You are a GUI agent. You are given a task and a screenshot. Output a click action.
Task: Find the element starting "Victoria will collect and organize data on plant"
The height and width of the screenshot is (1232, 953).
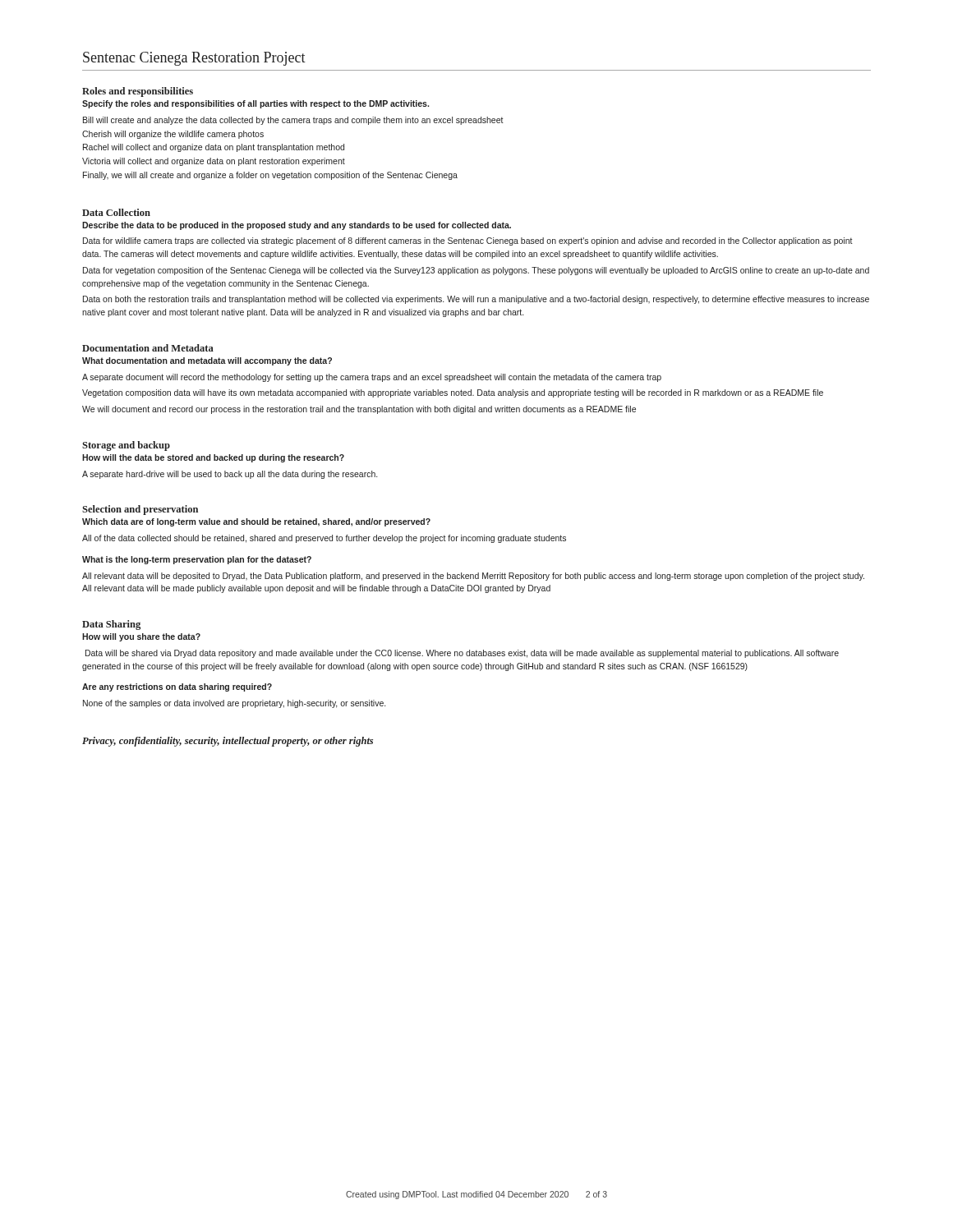click(x=213, y=161)
